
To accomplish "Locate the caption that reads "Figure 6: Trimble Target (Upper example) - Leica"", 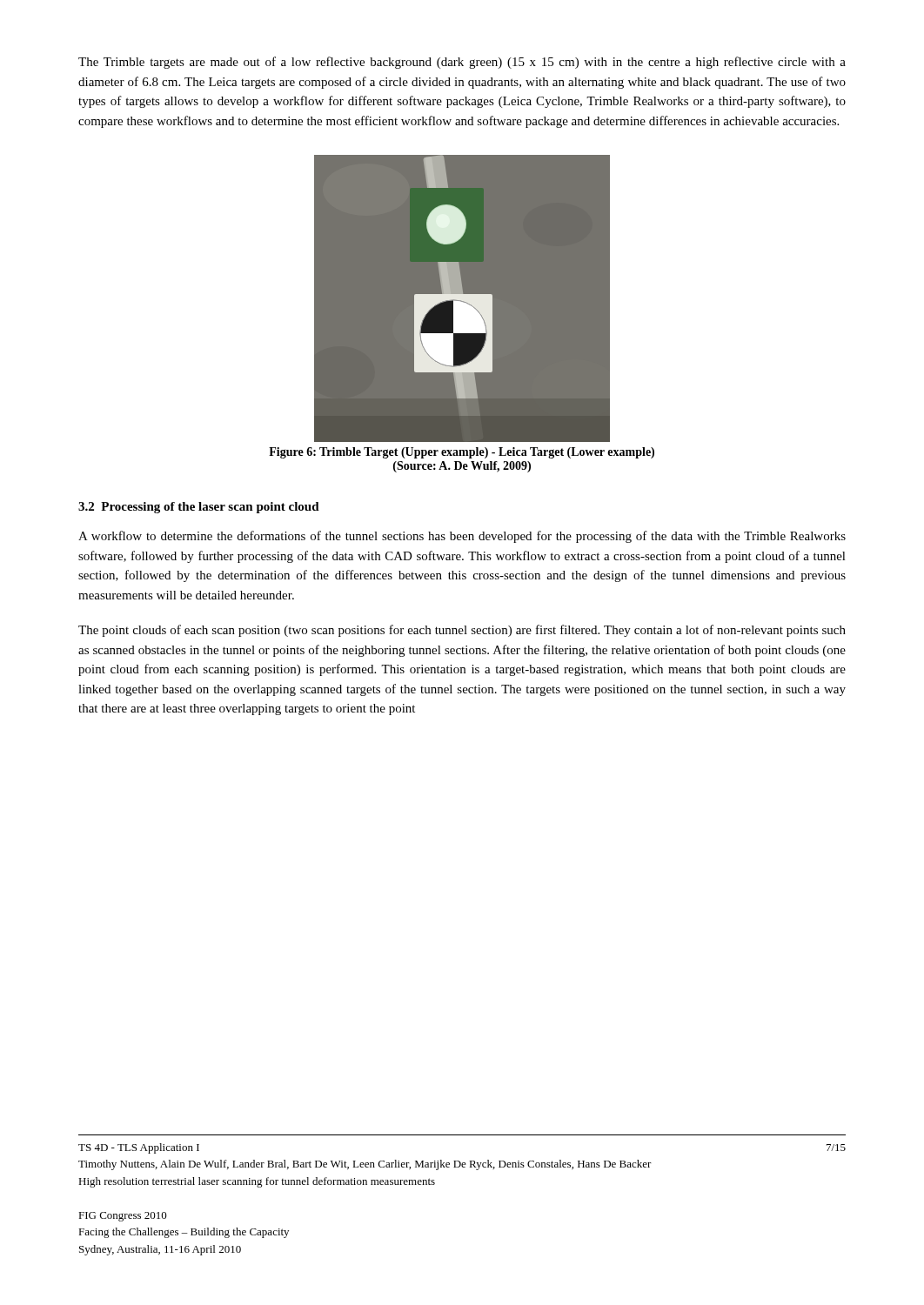I will (462, 459).
